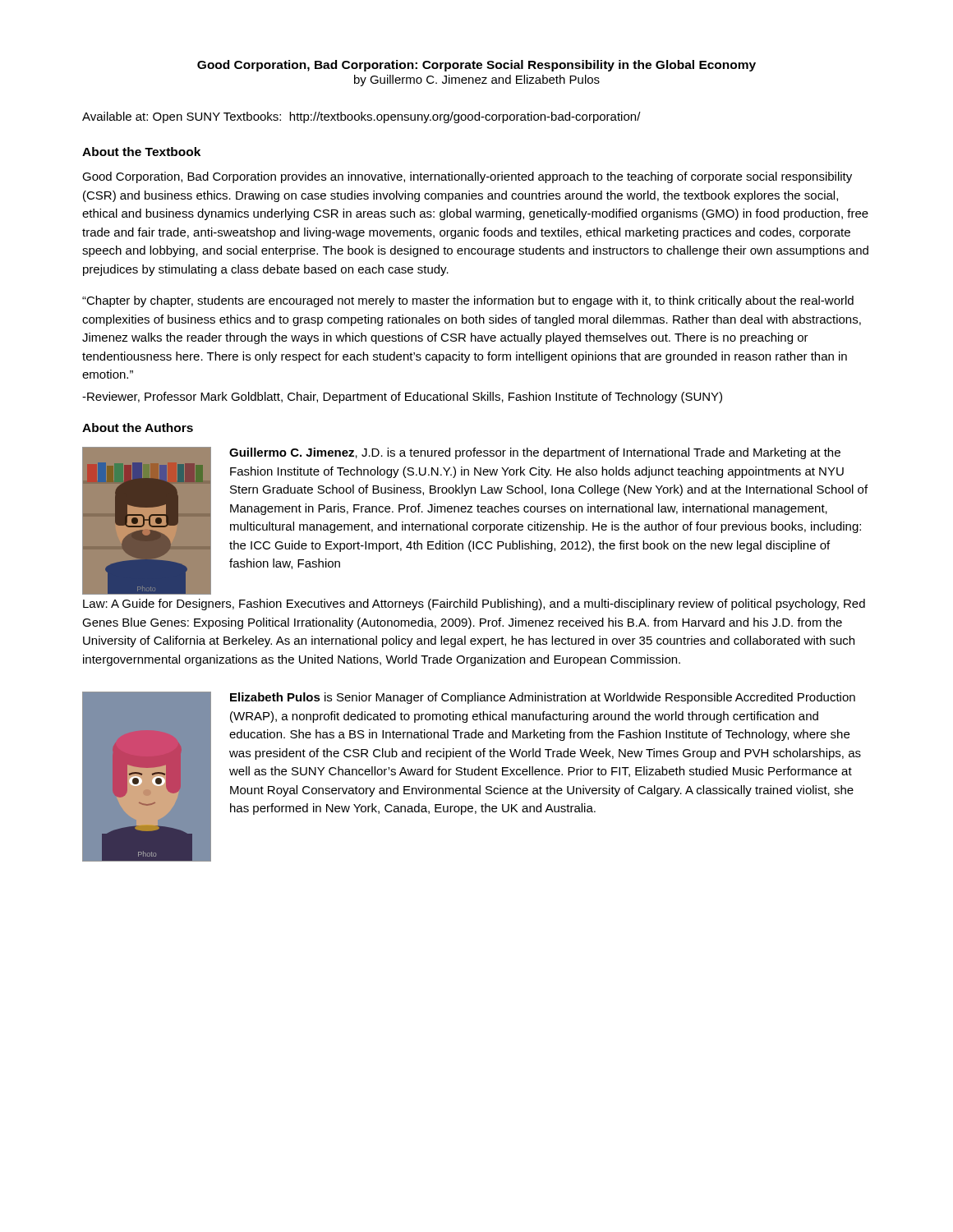This screenshot has width=953, height=1232.
Task: Navigate to the text block starting "Guillermo C. Jimenez, J.D. is"
Action: tap(548, 508)
